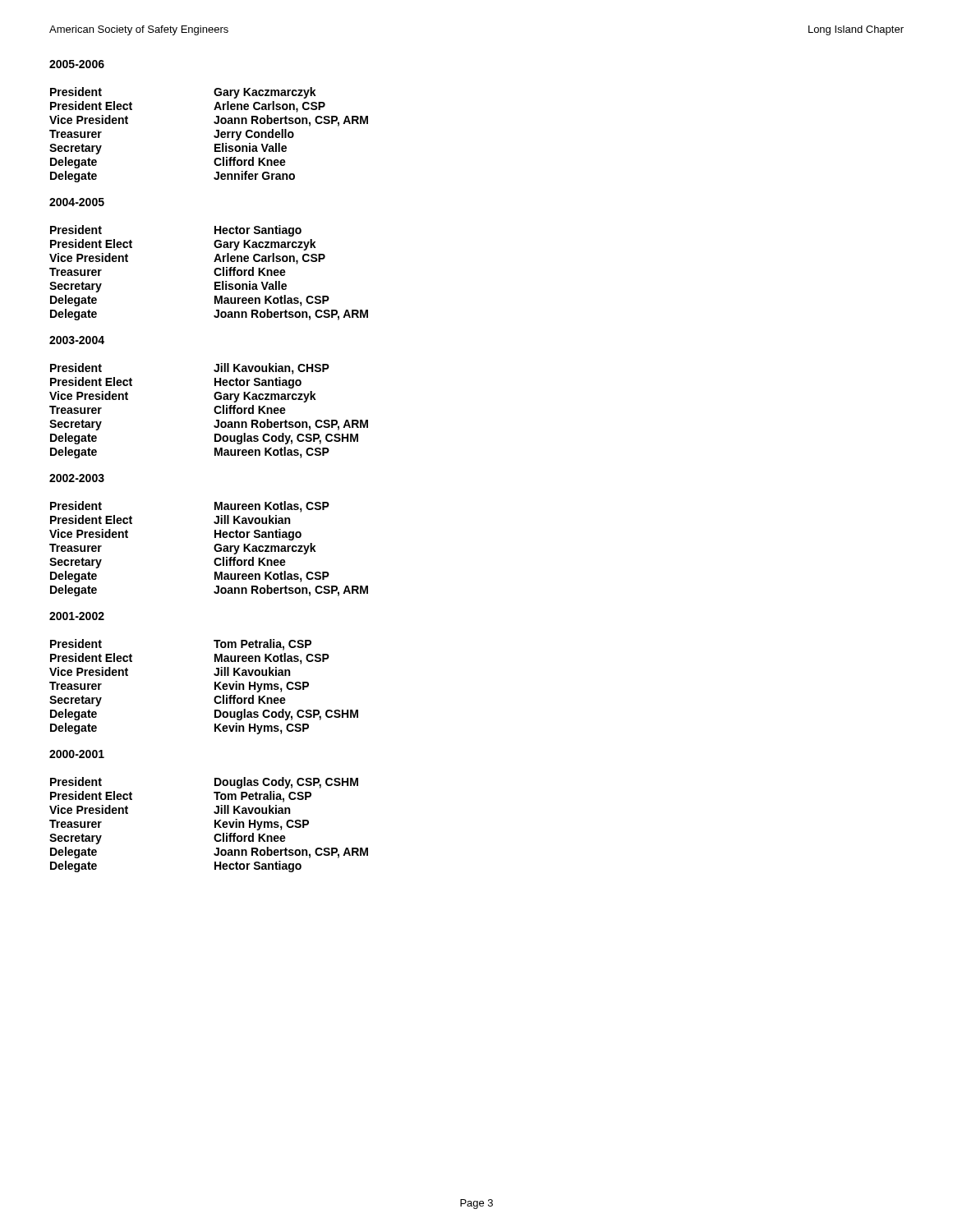The width and height of the screenshot is (953, 1232).
Task: Select the list item with the text "President Elect Gary Kaczmarczyk"
Action: pos(93,244)
